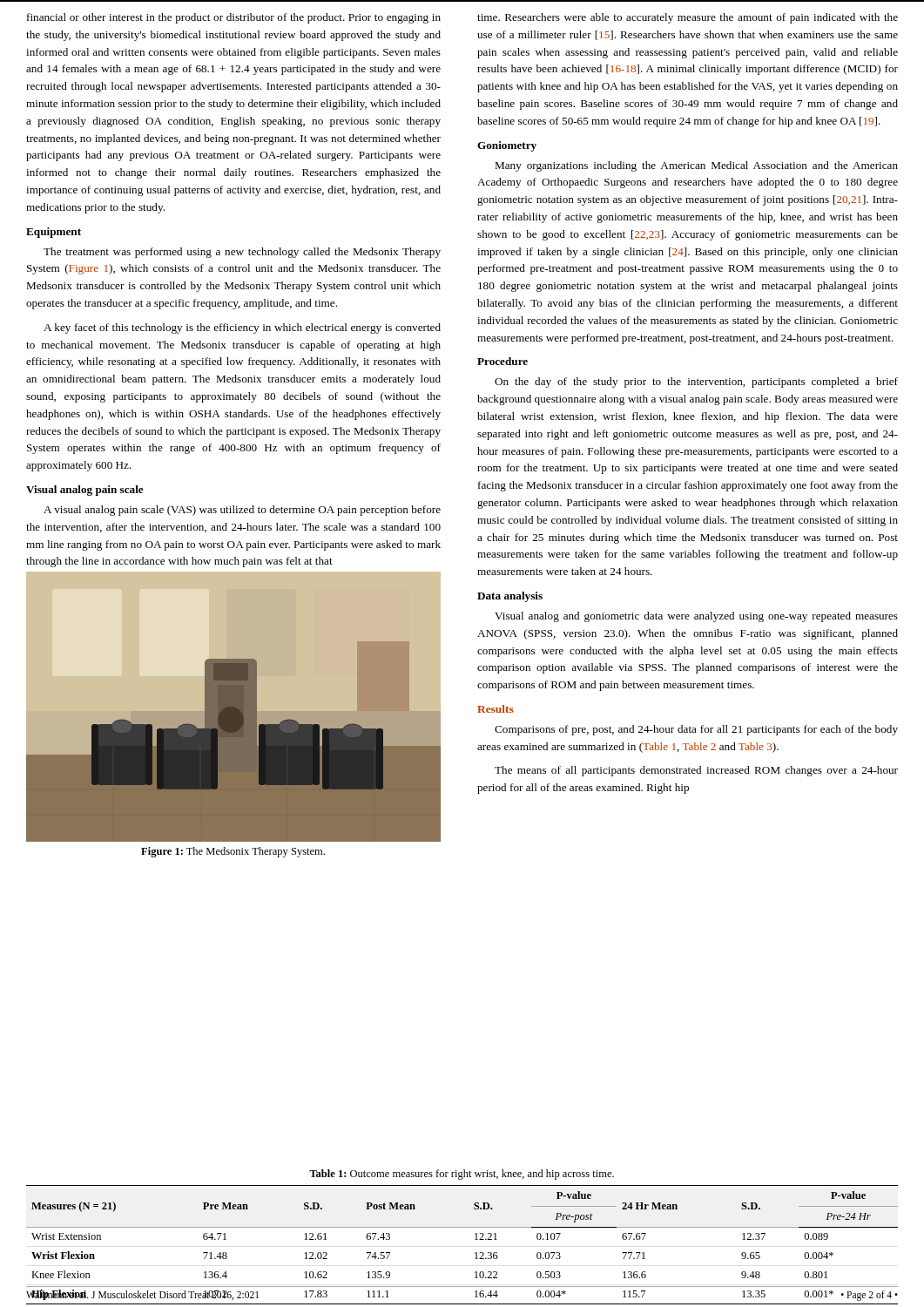Locate the caption that opens with "Table 1: Outcome measures for"

click(462, 1174)
